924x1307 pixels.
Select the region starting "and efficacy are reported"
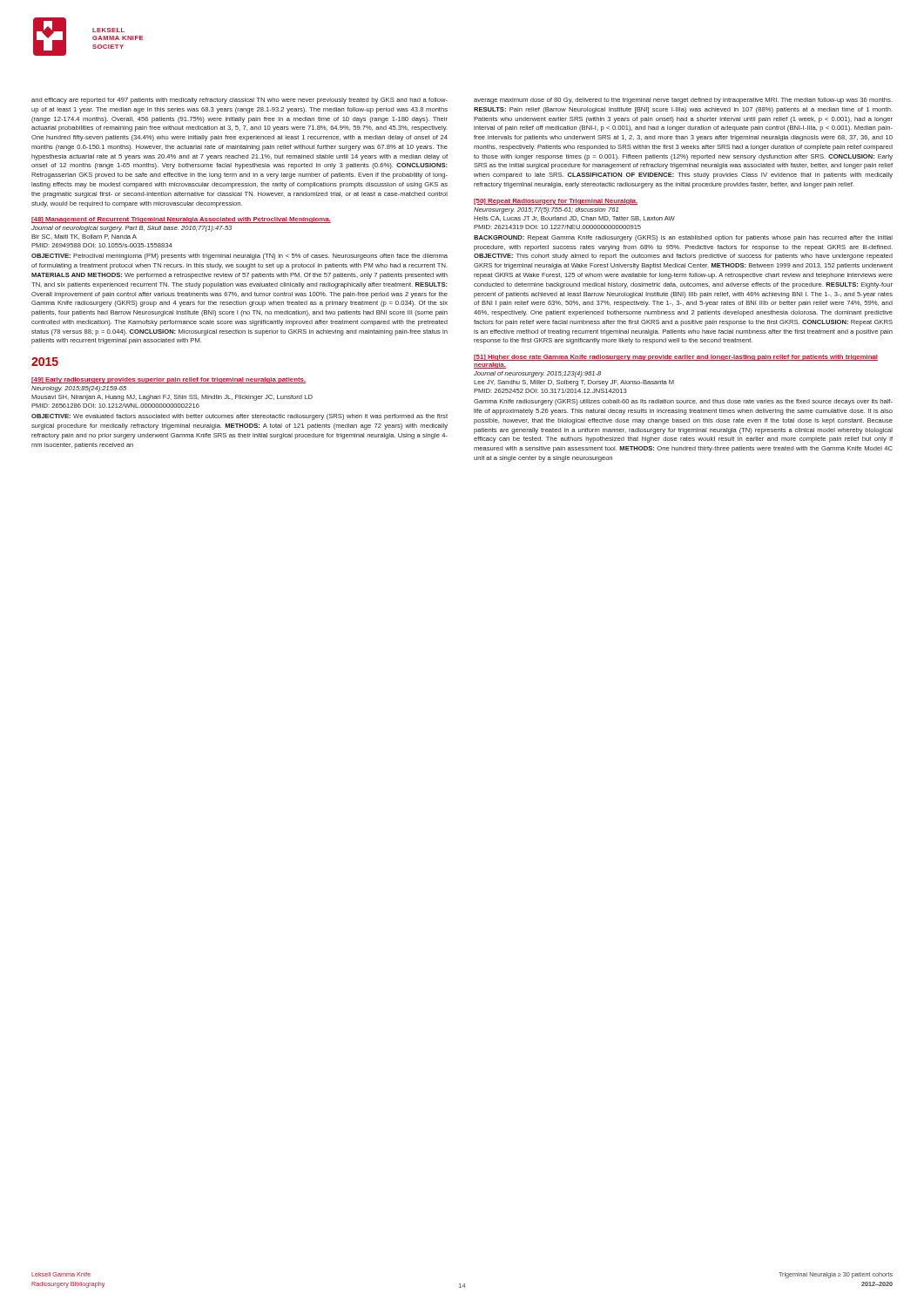(239, 151)
